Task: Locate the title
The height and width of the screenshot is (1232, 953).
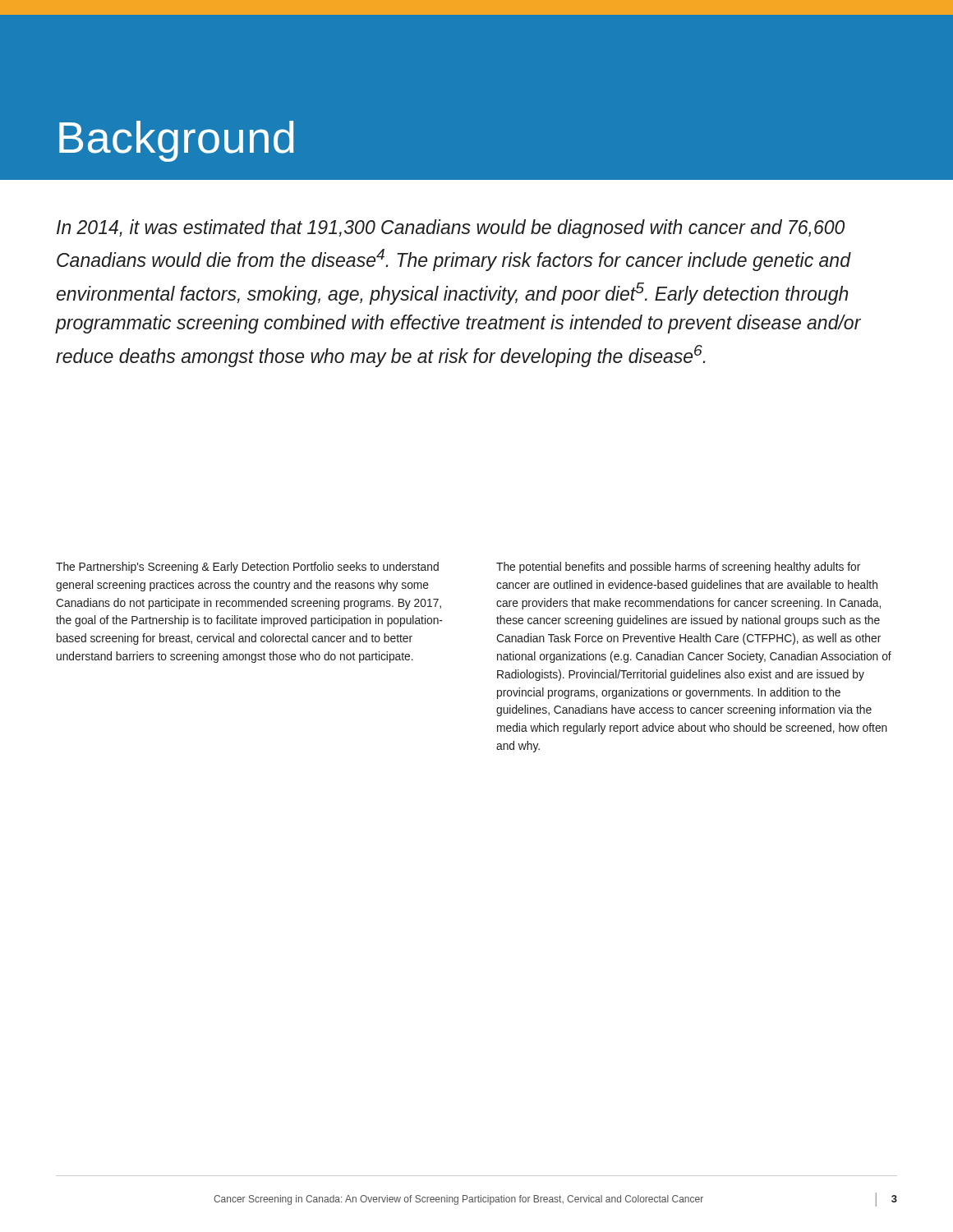Action: click(x=176, y=137)
